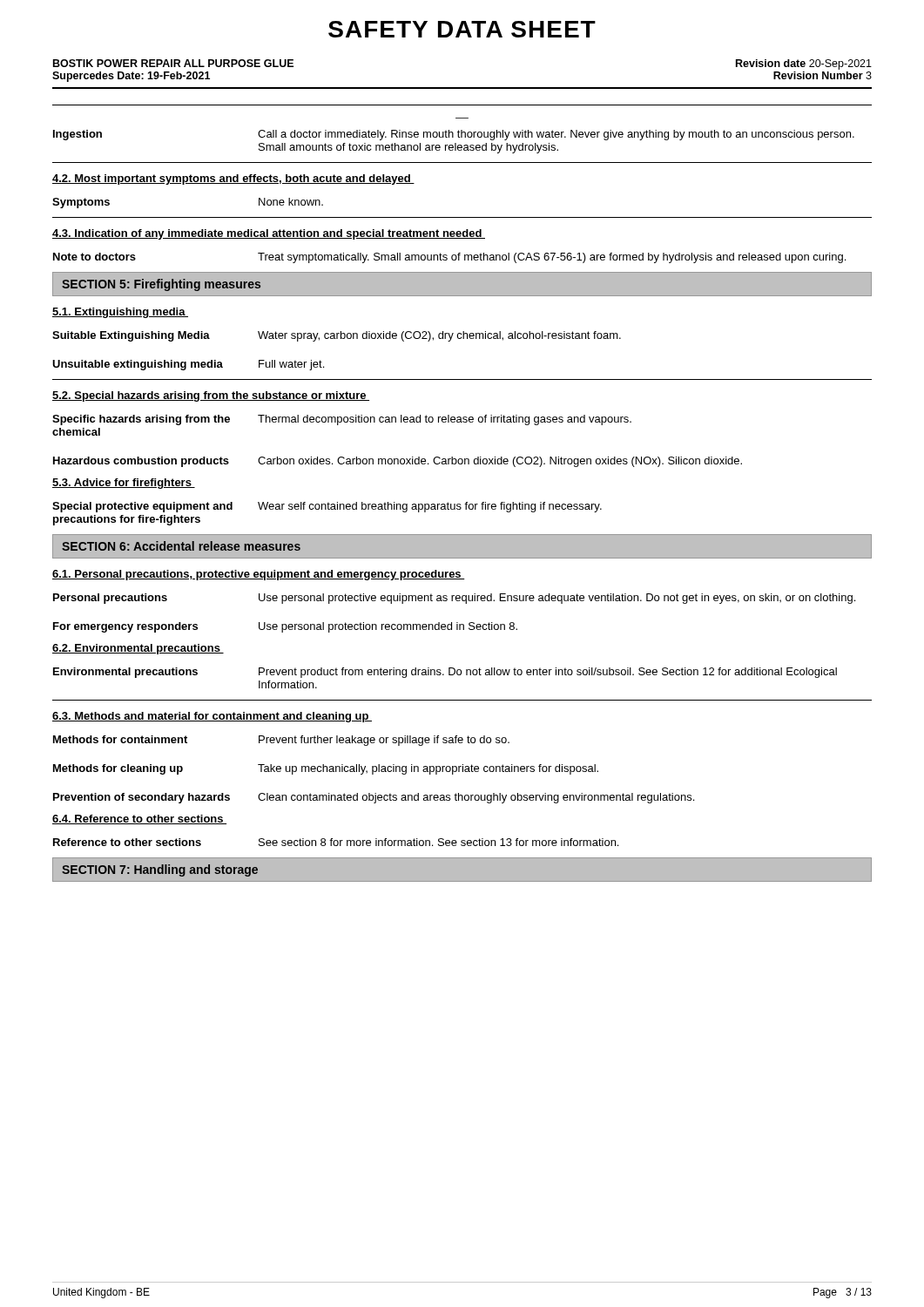Where is the passage that starts "Suitable Extinguishing Media Water spray, carbon"?
Viewport: 924px width, 1307px height.
(x=462, y=335)
